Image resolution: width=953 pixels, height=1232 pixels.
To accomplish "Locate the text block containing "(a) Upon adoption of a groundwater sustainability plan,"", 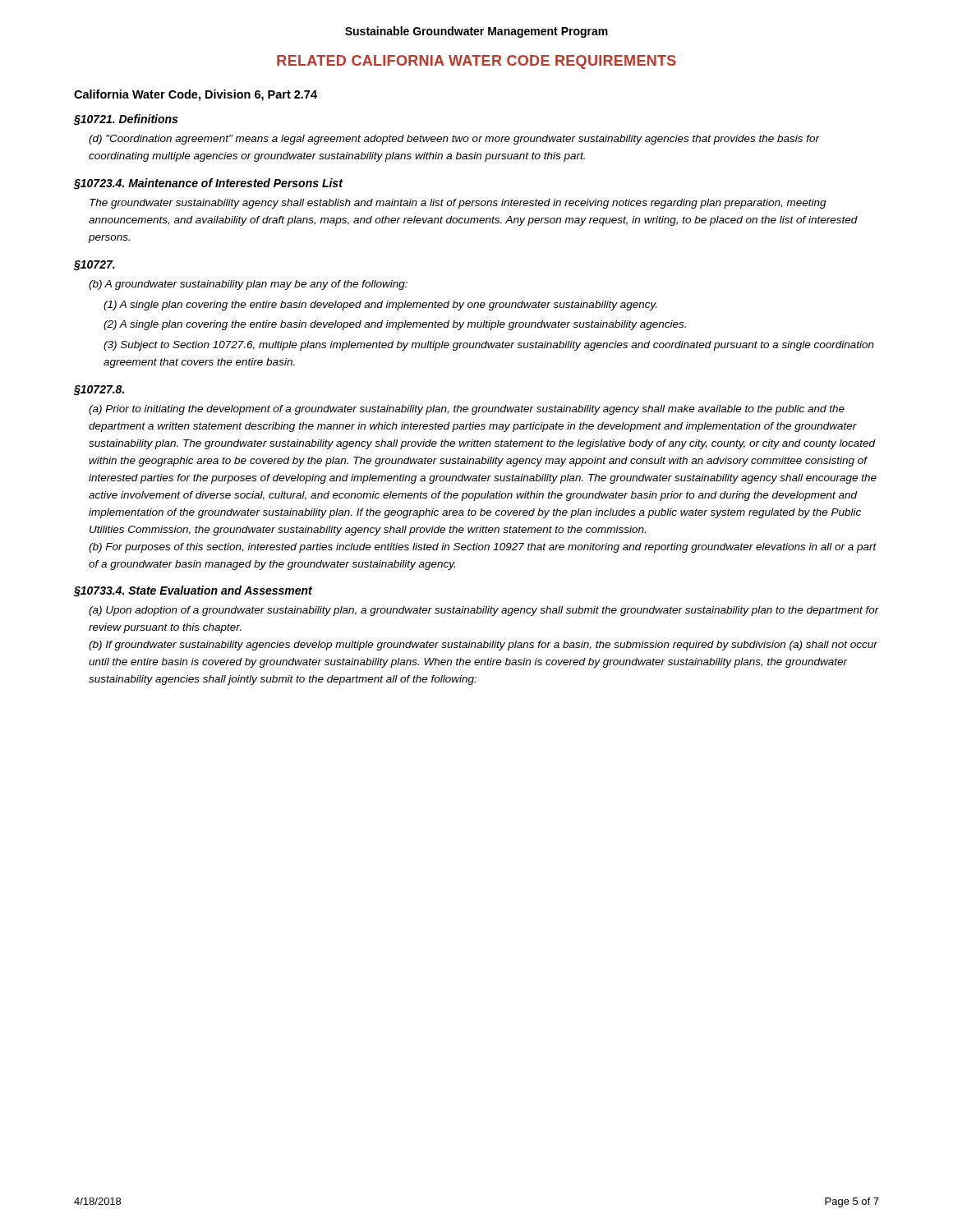I will (484, 645).
